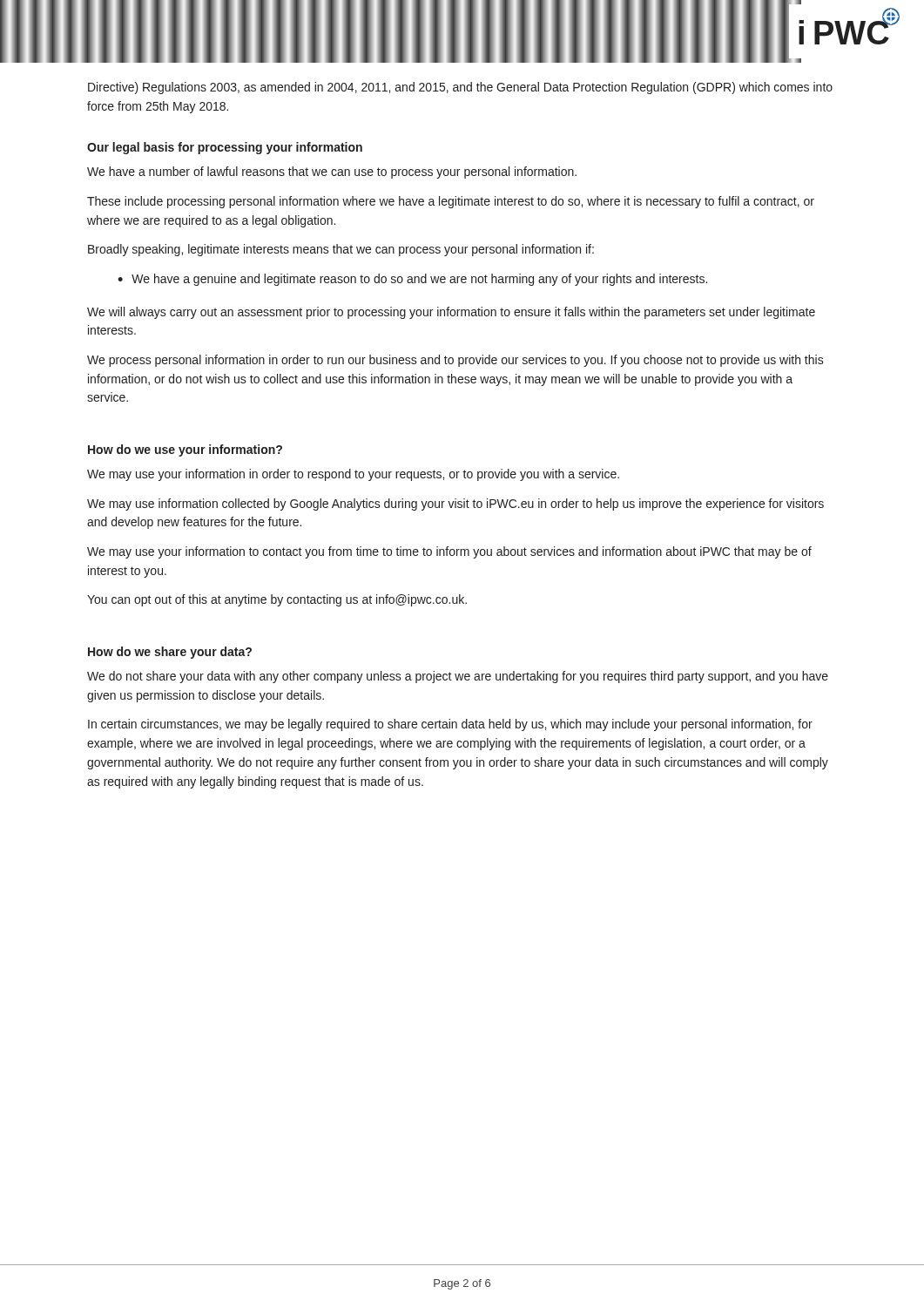This screenshot has height=1307, width=924.
Task: Where is the passage that starts "We do not"?
Action: (x=458, y=686)
